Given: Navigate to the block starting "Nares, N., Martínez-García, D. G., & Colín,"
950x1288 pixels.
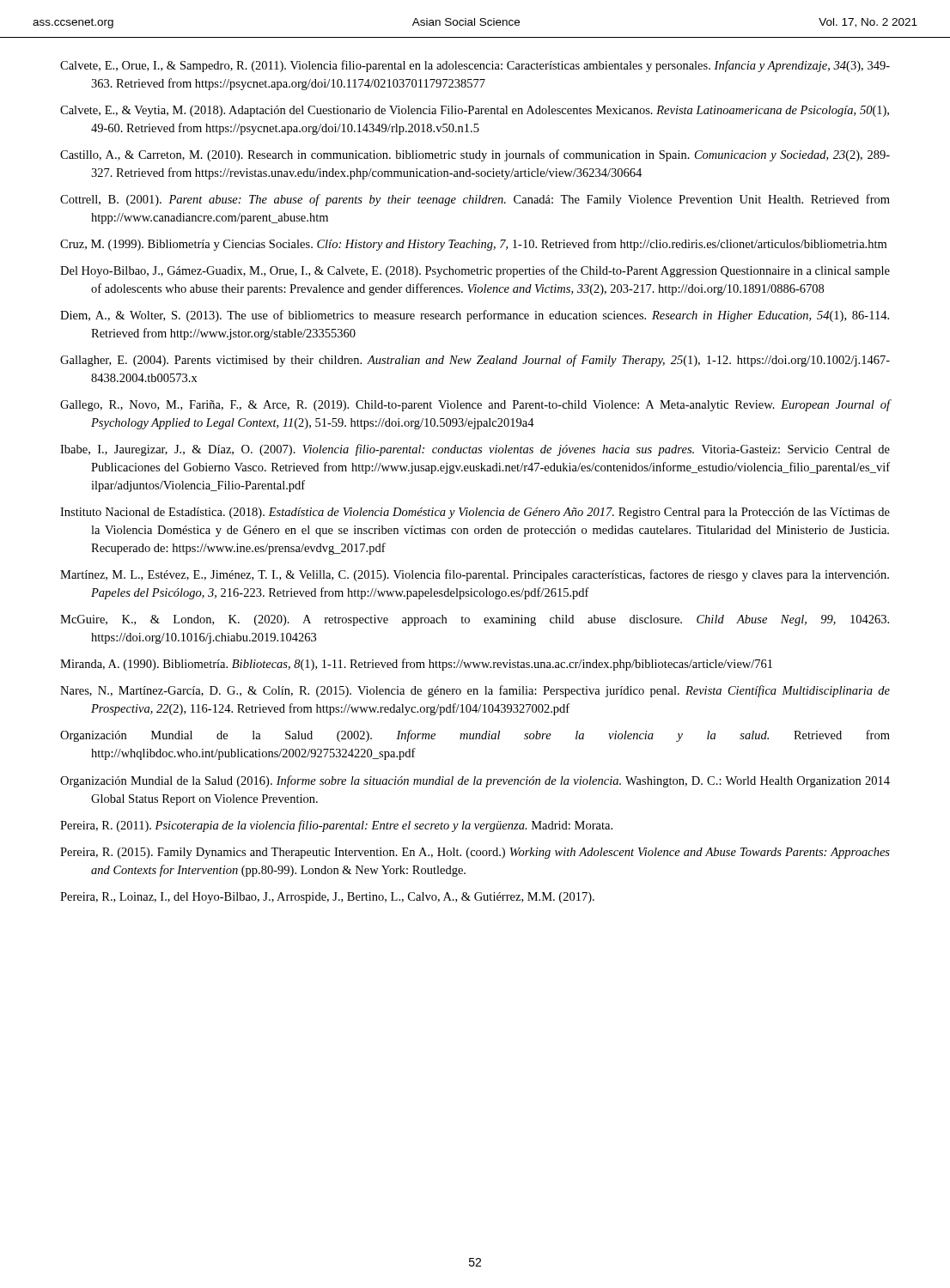Looking at the screenshot, I should click(x=475, y=700).
